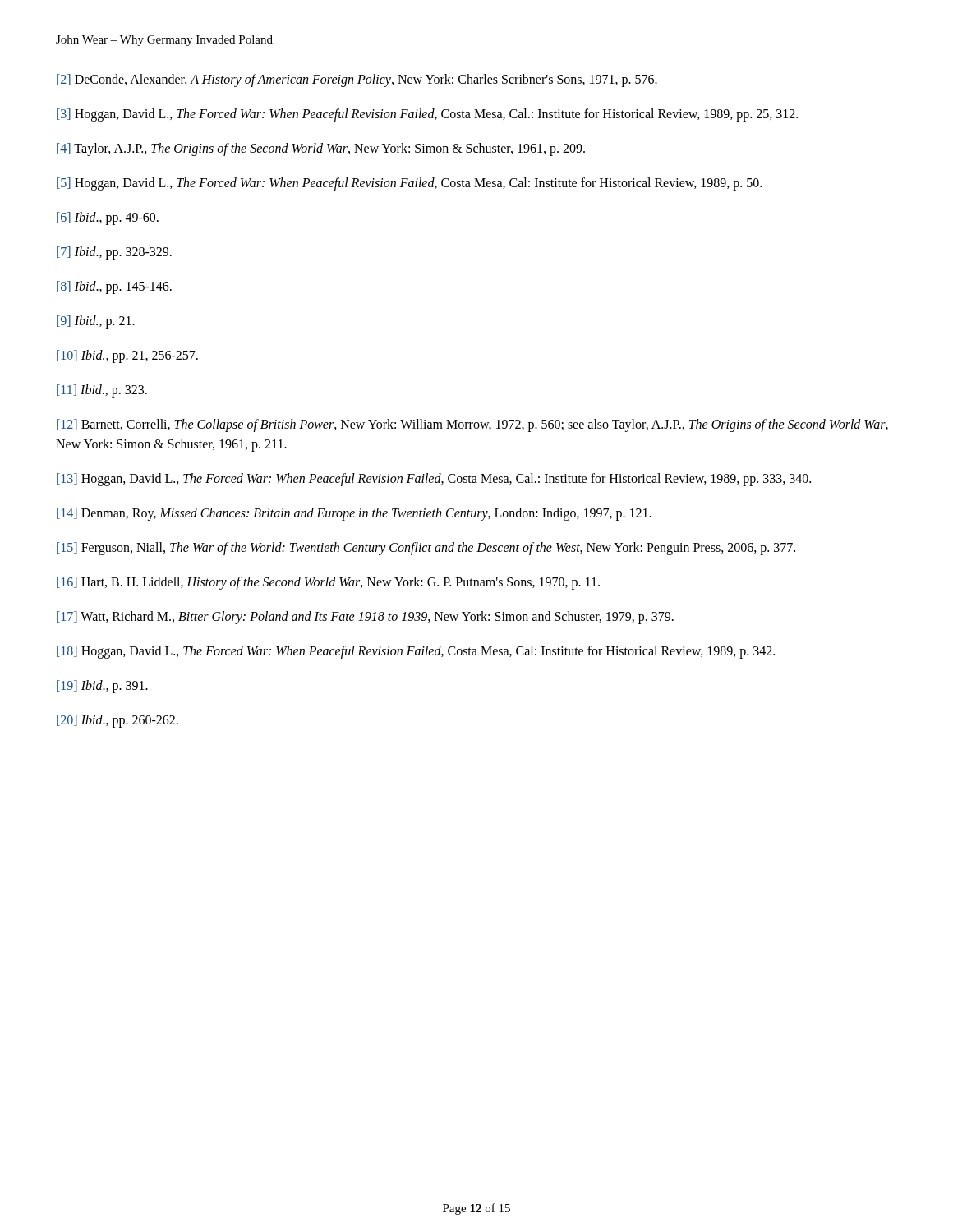Locate the region starting "[18] Hoggan, David"
The height and width of the screenshot is (1232, 953).
tap(416, 651)
